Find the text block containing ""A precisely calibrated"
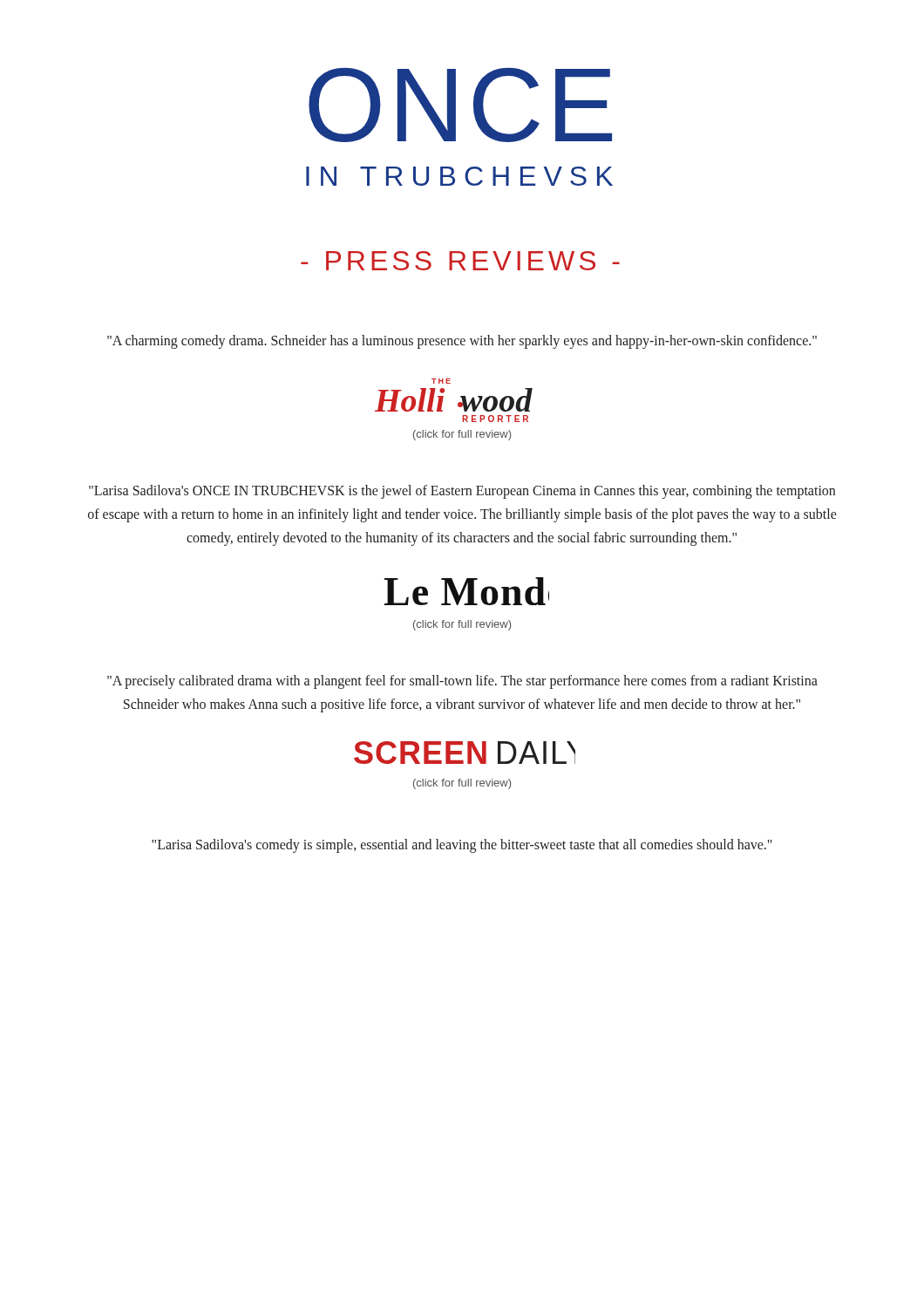 pyautogui.click(x=462, y=693)
